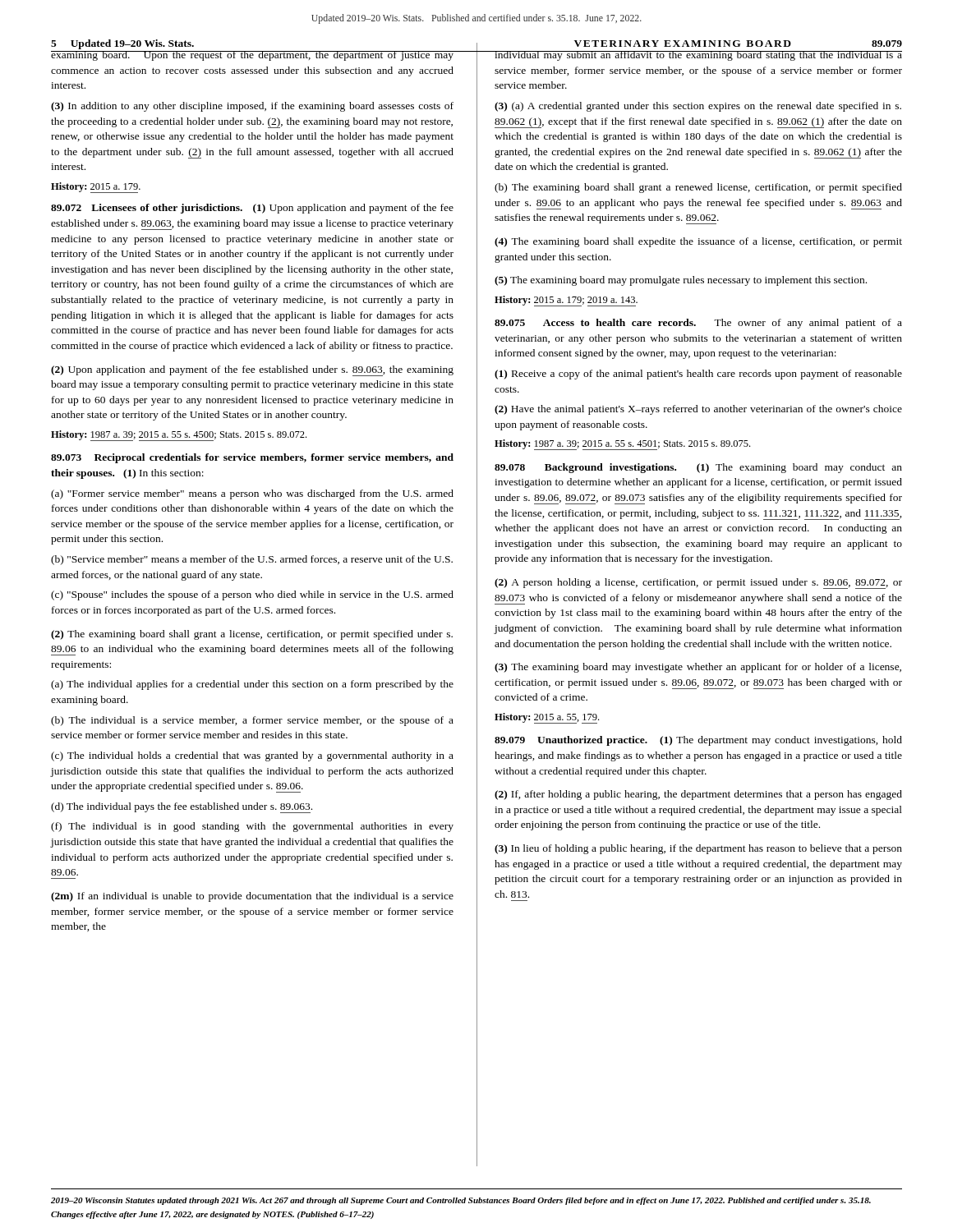Point to the block starting "(3) In lieu of"

(x=698, y=872)
